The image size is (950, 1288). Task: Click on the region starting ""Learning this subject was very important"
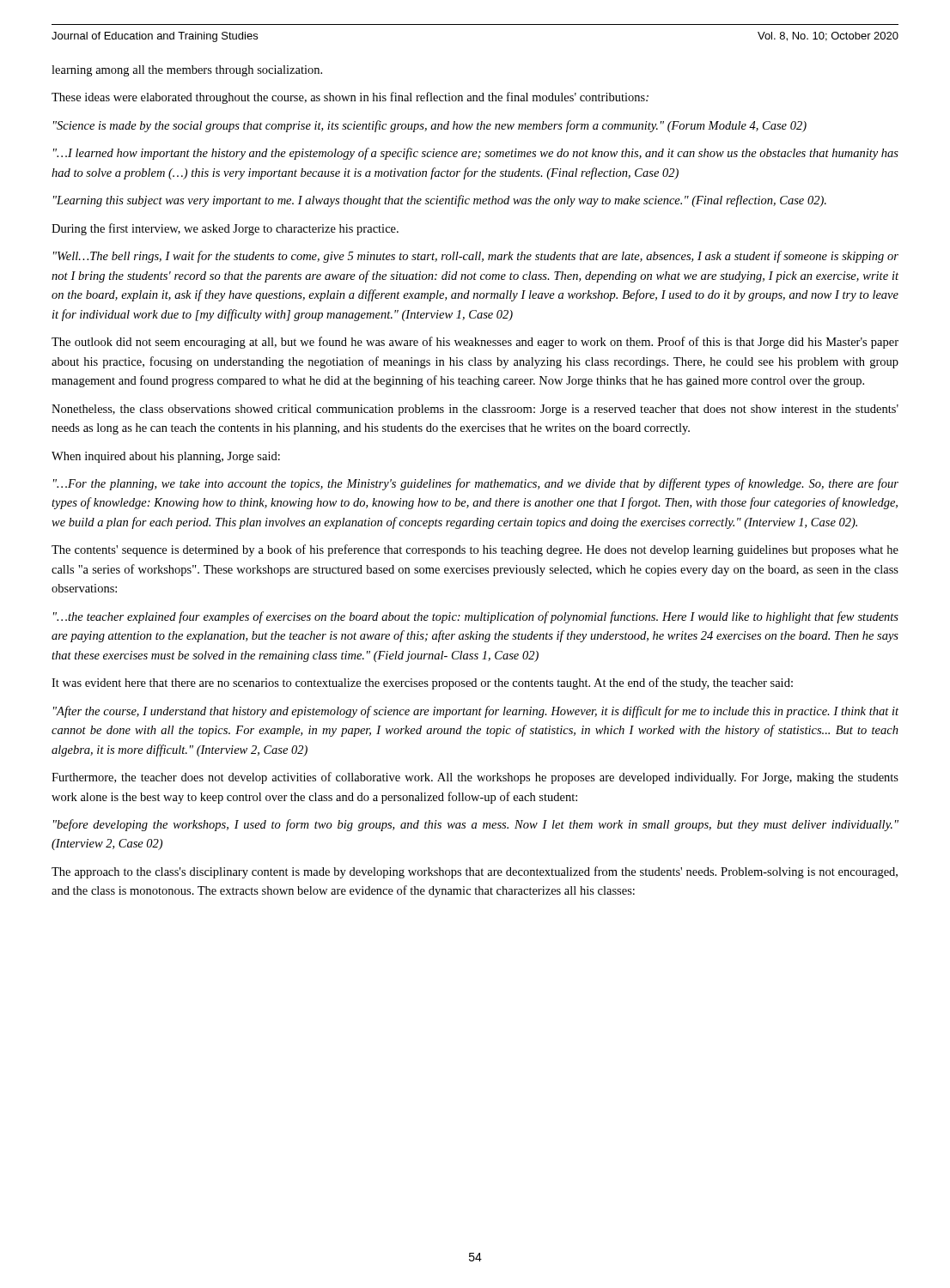point(475,201)
